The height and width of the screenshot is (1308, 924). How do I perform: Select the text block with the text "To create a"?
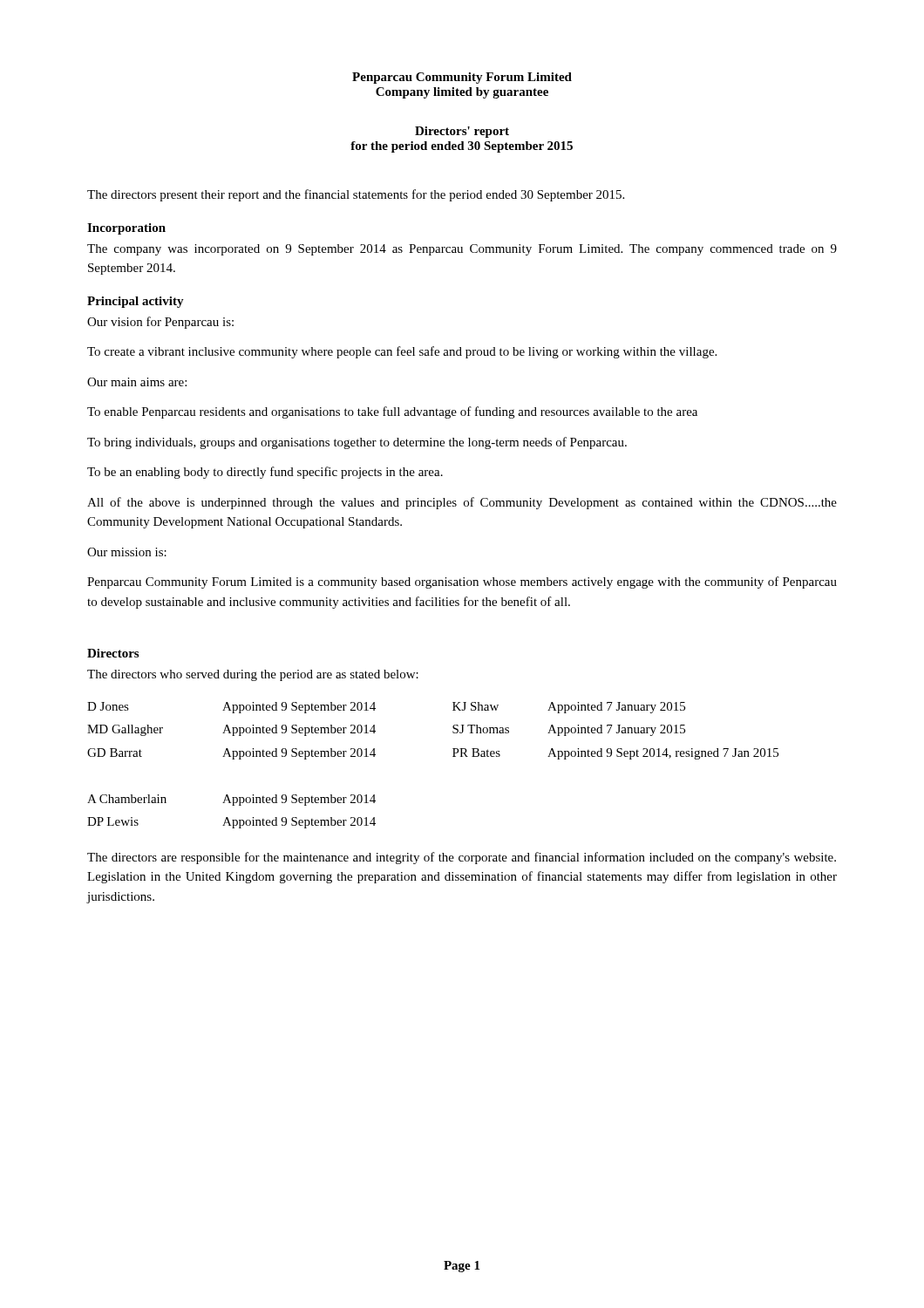coord(462,352)
